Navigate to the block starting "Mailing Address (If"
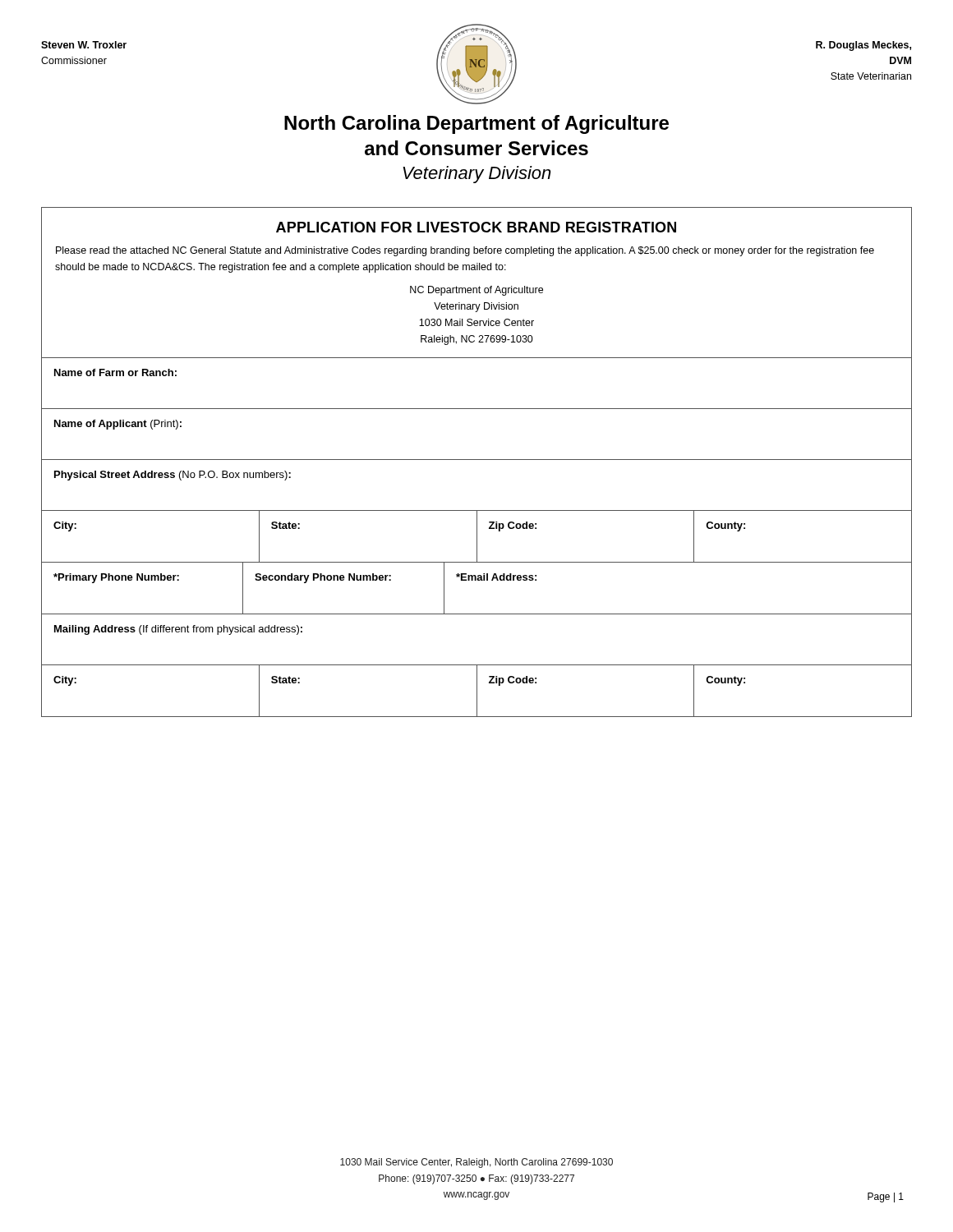Screen dimensions: 1232x953 coord(178,629)
